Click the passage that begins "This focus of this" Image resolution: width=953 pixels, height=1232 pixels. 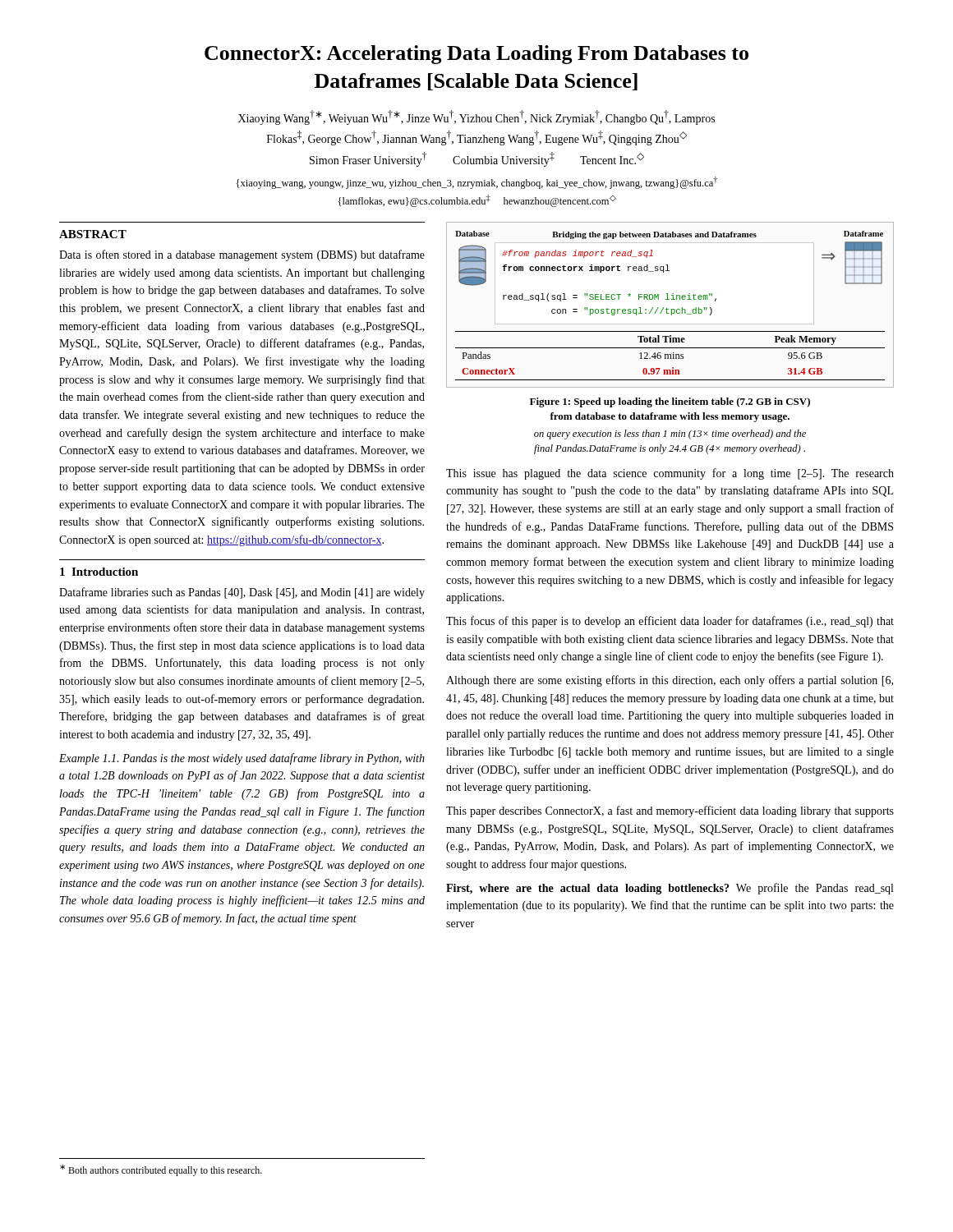click(670, 639)
